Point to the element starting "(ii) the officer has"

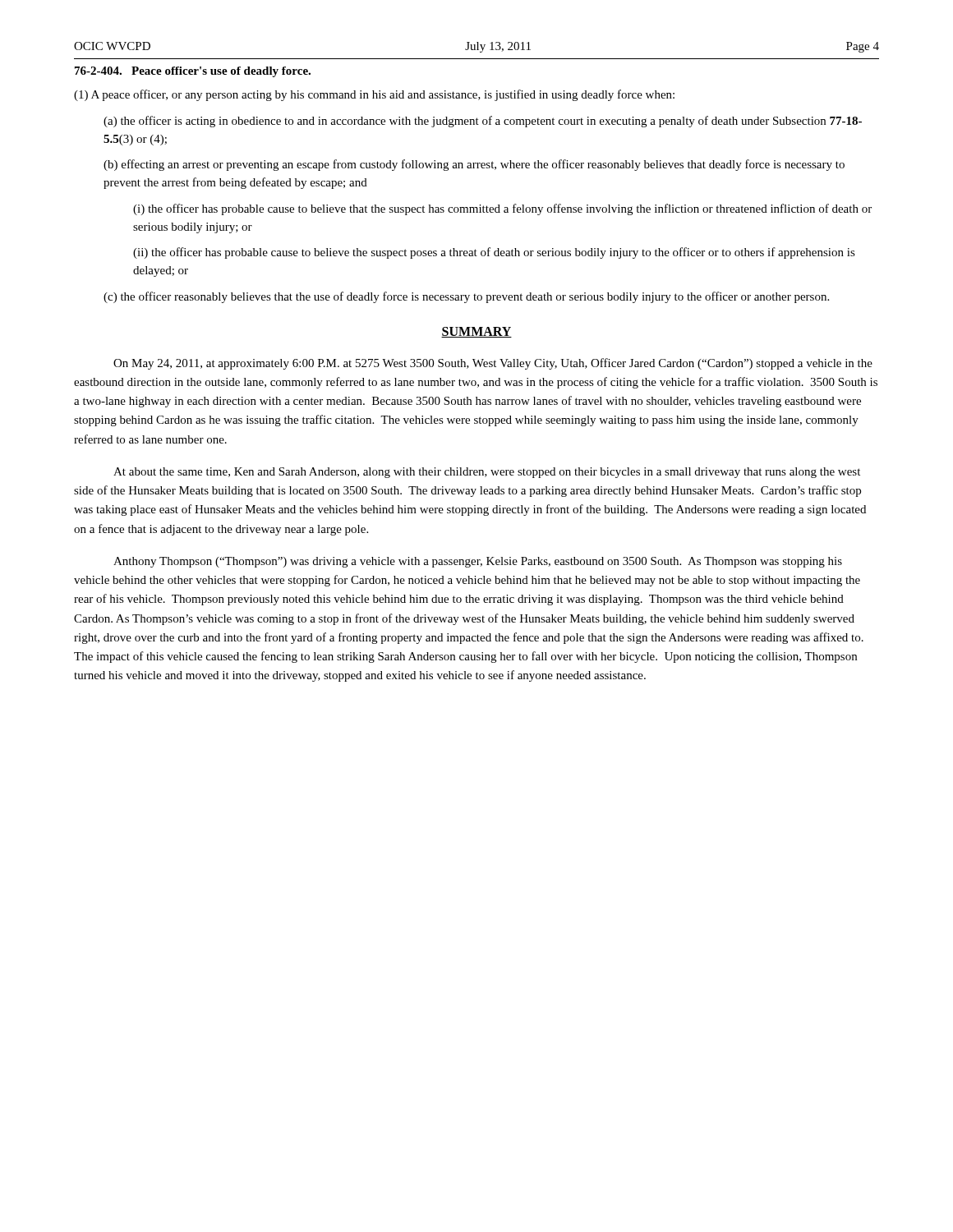pyautogui.click(x=494, y=261)
